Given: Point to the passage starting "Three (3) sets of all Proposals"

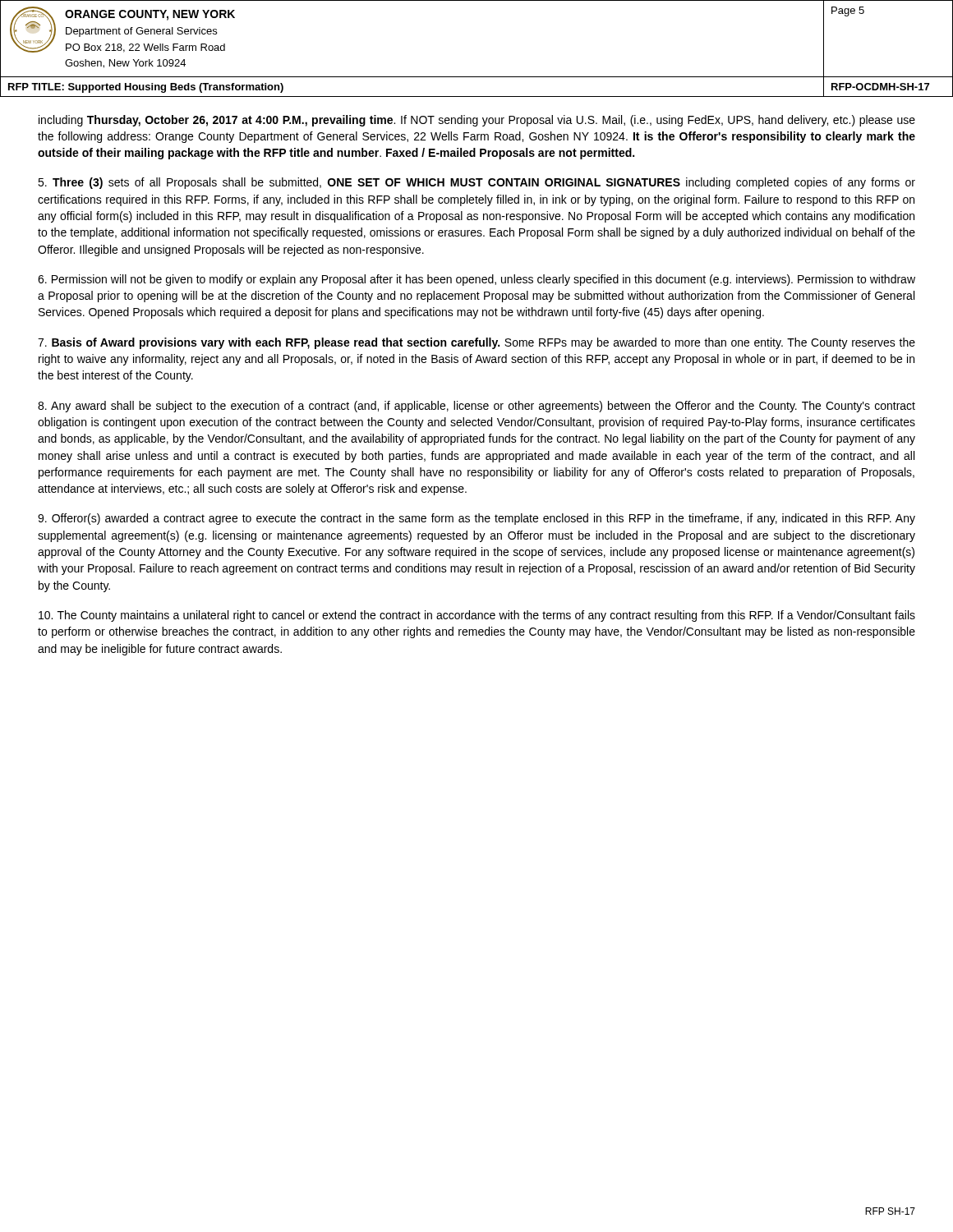Looking at the screenshot, I should coord(476,216).
